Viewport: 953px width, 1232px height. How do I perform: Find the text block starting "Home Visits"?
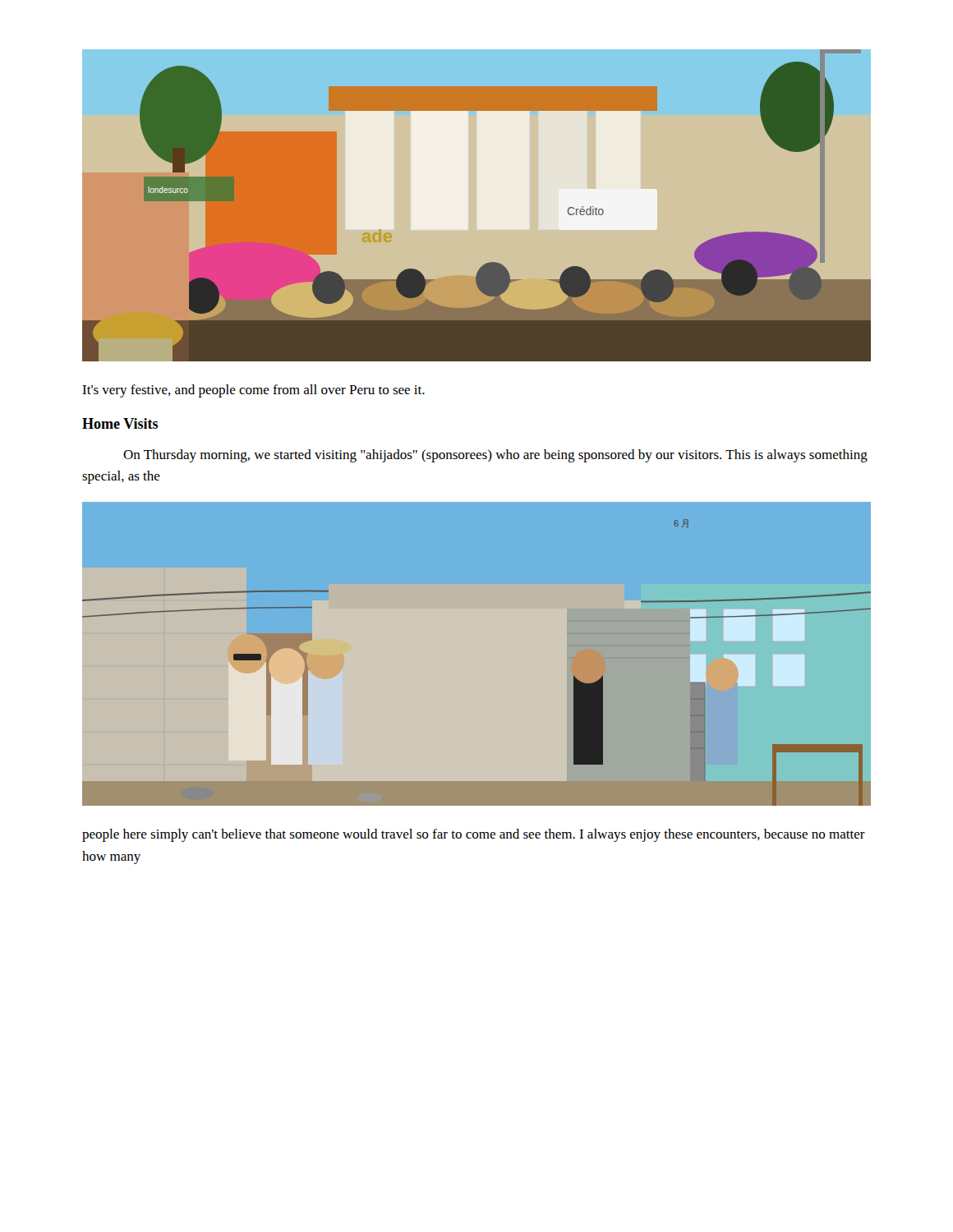(x=120, y=423)
